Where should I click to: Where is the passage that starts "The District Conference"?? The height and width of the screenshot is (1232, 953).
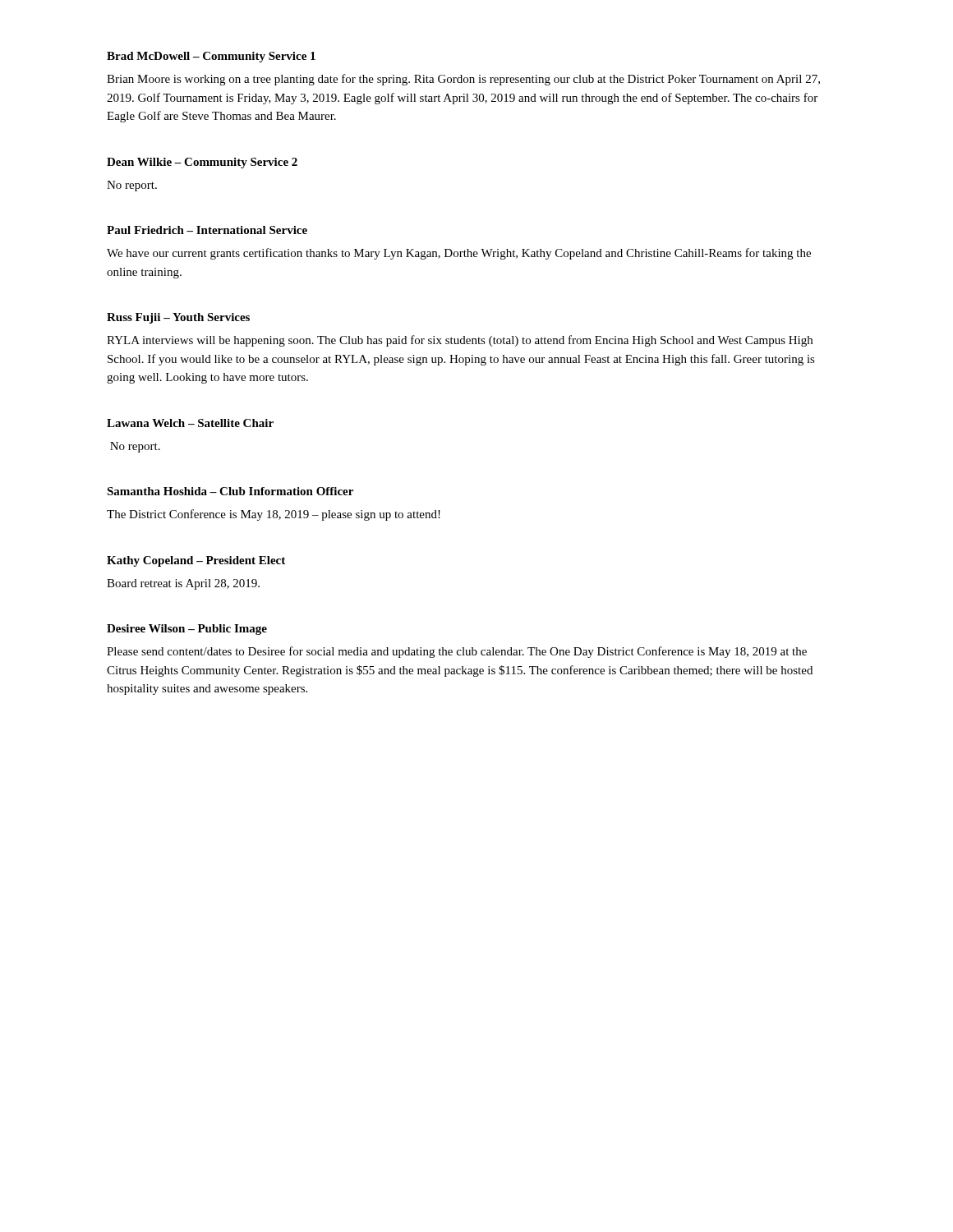274,514
